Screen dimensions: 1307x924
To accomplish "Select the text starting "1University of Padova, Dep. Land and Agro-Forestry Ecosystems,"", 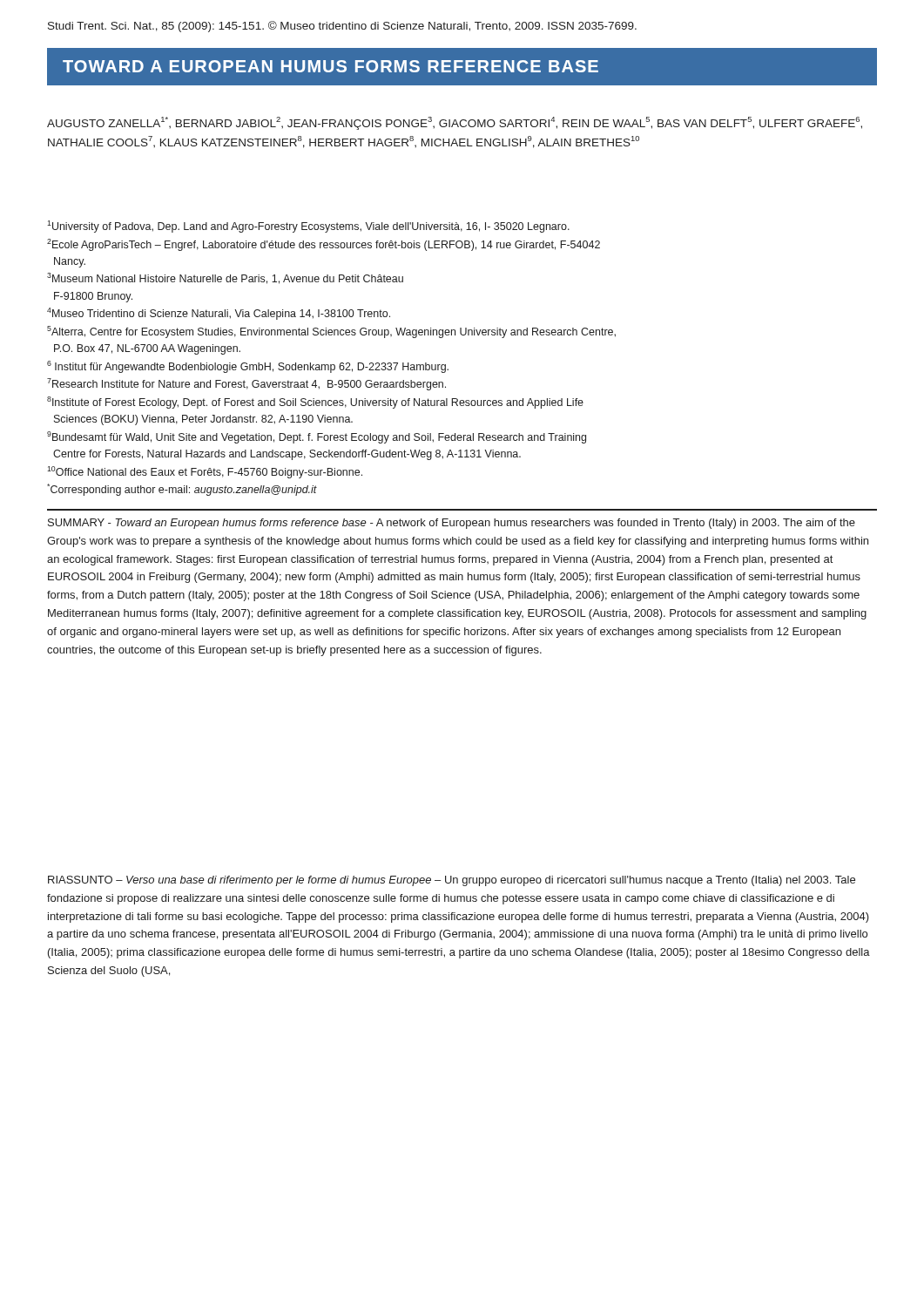I will point(332,357).
